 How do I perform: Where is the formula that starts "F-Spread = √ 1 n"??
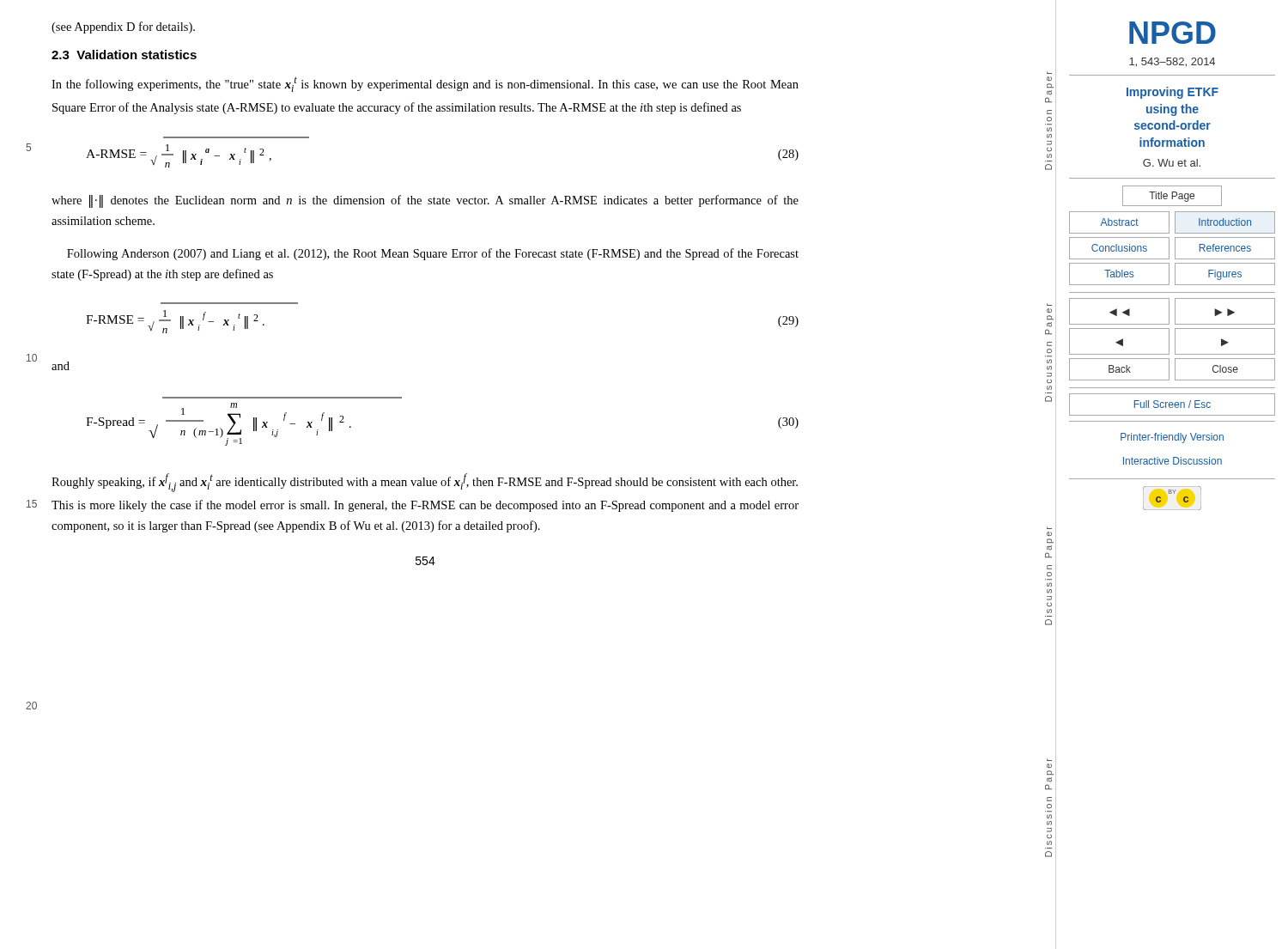[x=234, y=424]
